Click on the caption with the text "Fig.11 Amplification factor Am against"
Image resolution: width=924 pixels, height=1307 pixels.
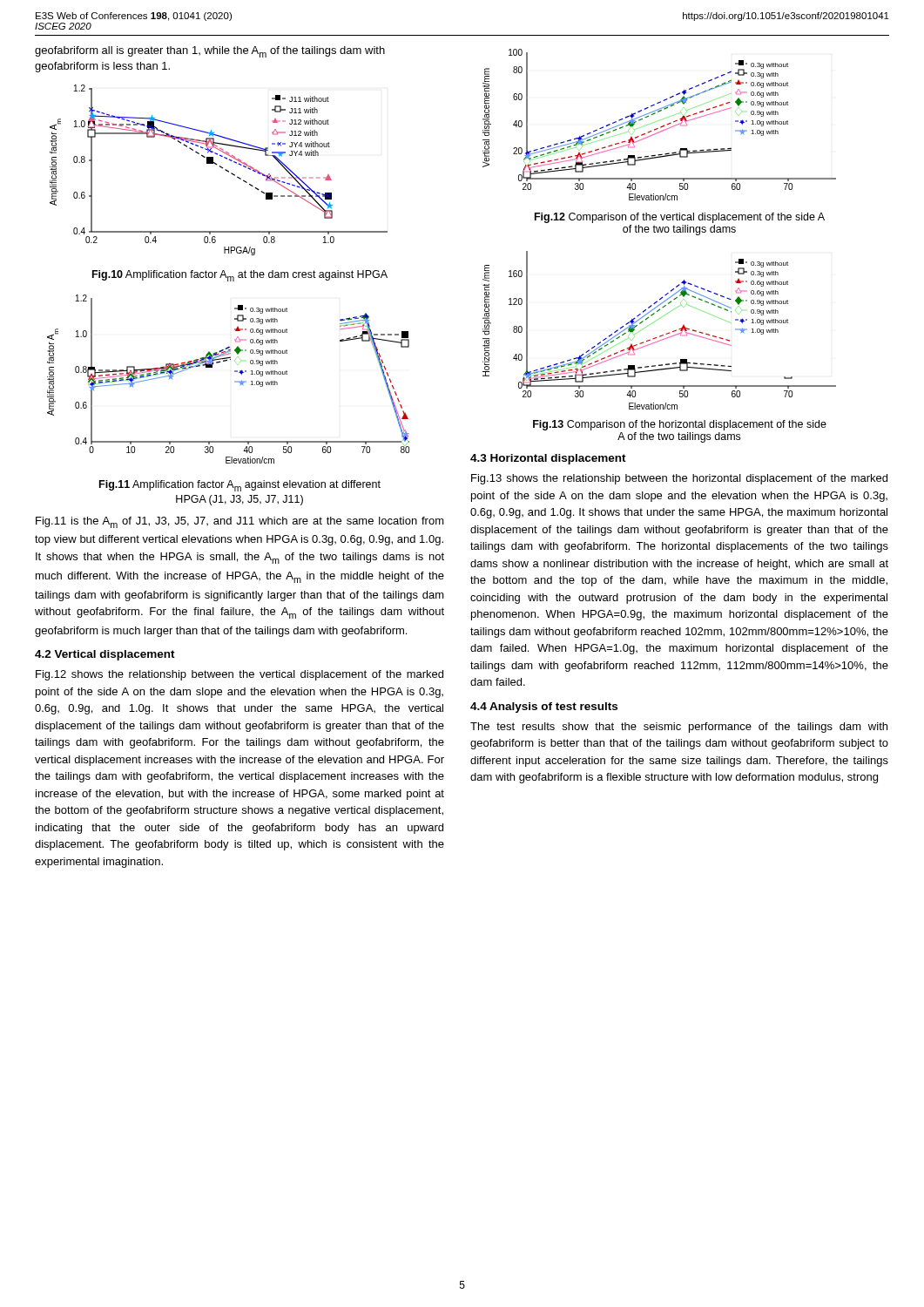[x=239, y=492]
